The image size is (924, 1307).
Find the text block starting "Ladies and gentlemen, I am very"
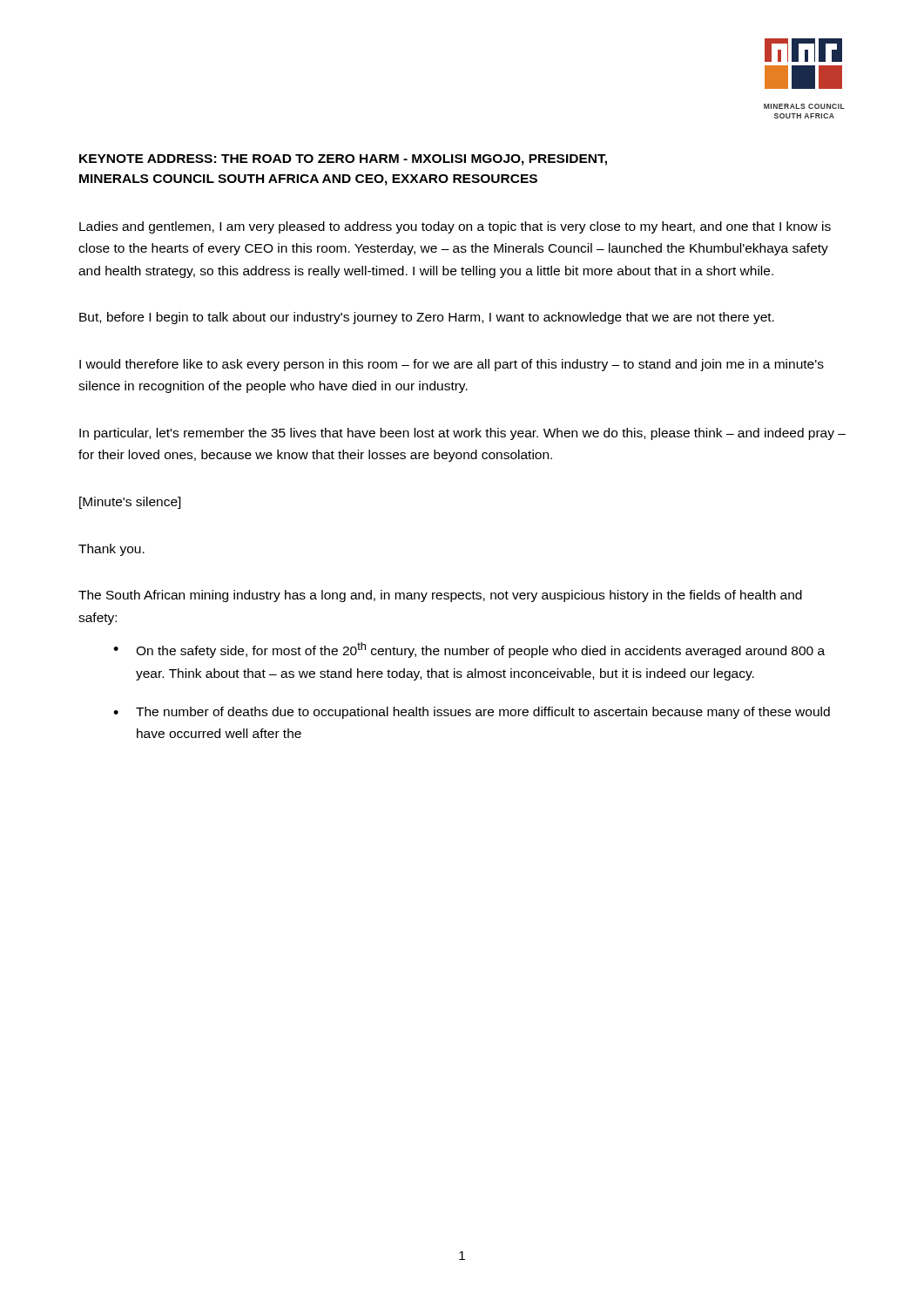pyautogui.click(x=455, y=248)
